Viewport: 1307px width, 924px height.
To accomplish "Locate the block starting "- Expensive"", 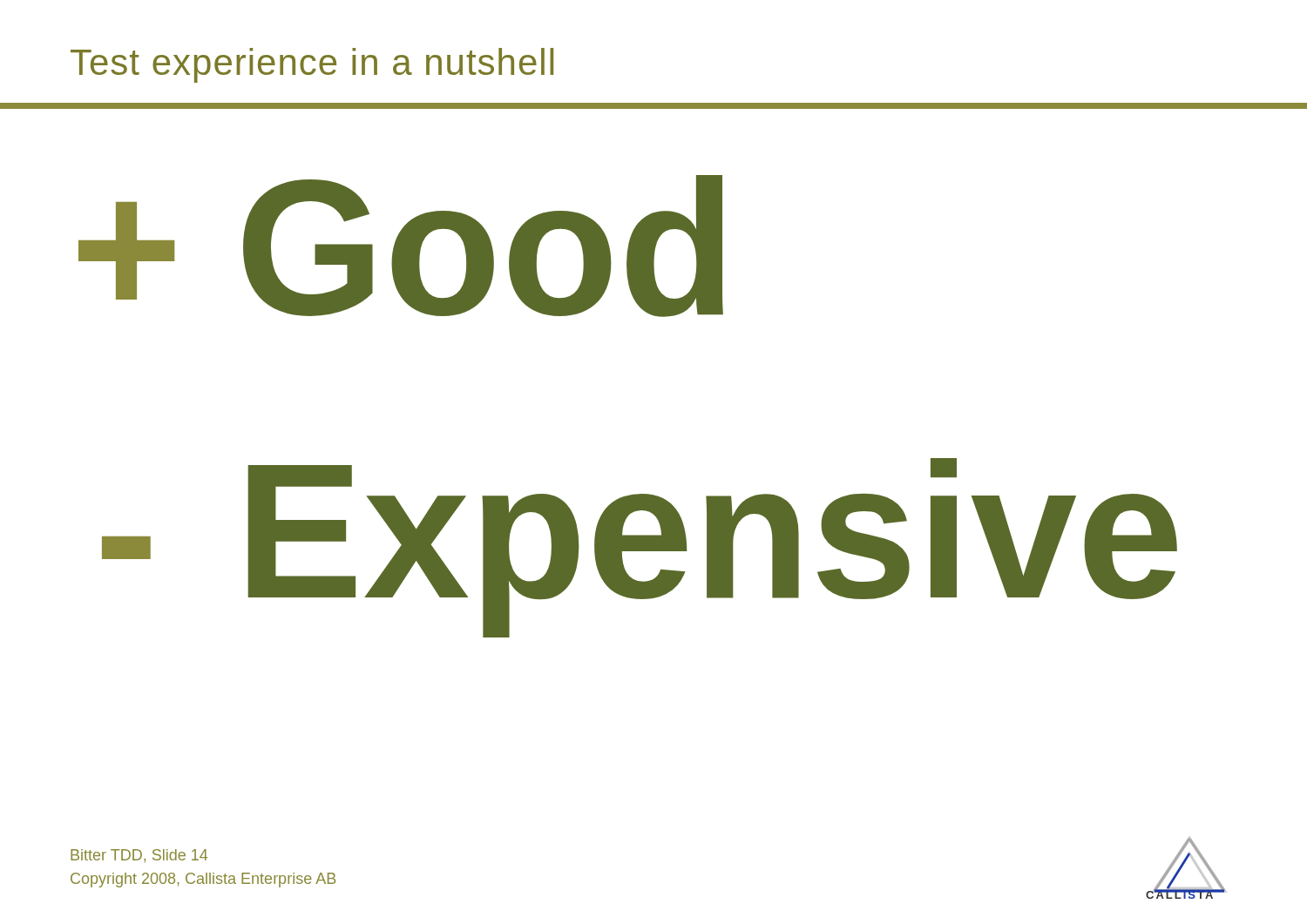I will (627, 531).
